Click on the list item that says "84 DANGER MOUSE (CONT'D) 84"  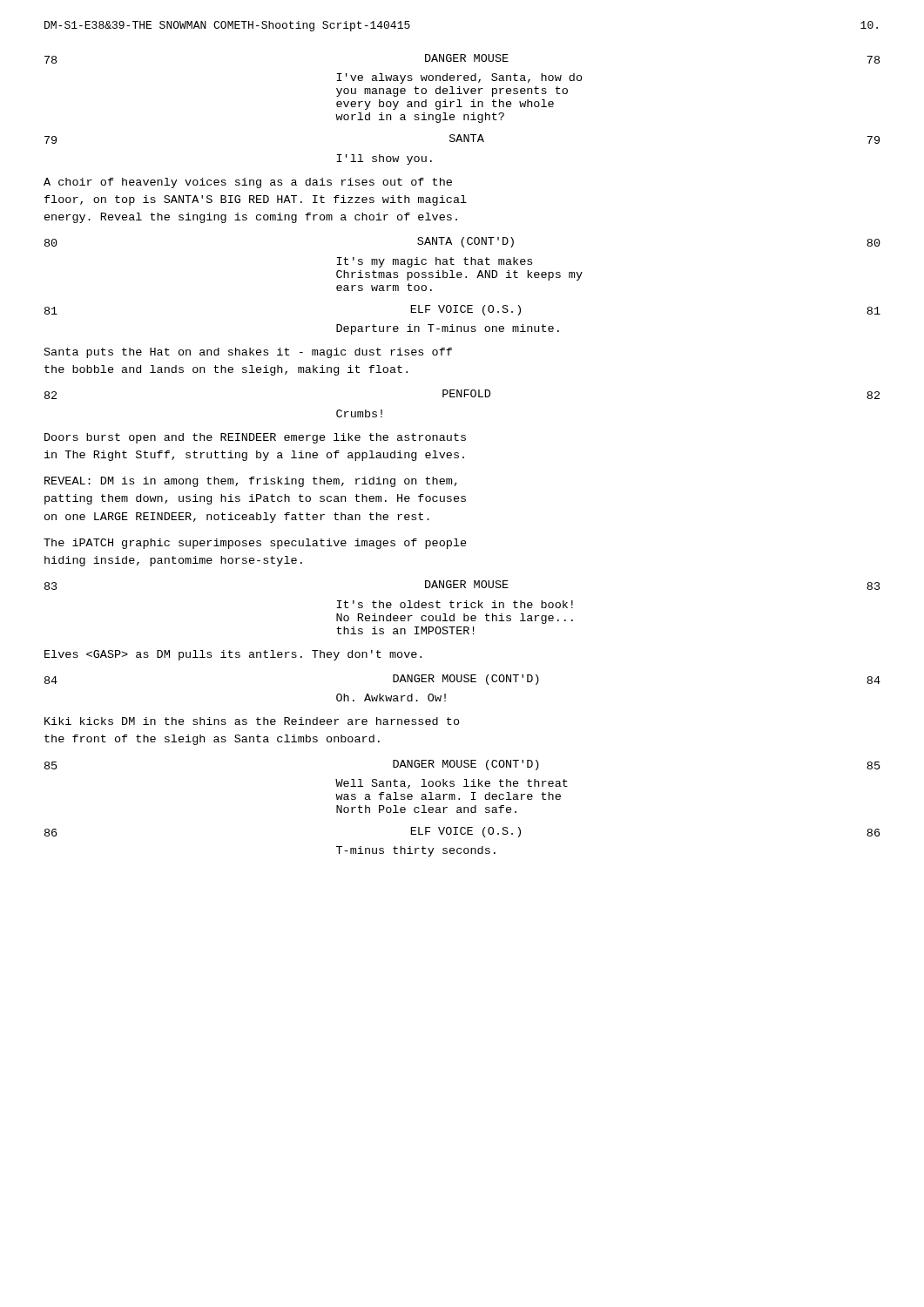tap(462, 681)
